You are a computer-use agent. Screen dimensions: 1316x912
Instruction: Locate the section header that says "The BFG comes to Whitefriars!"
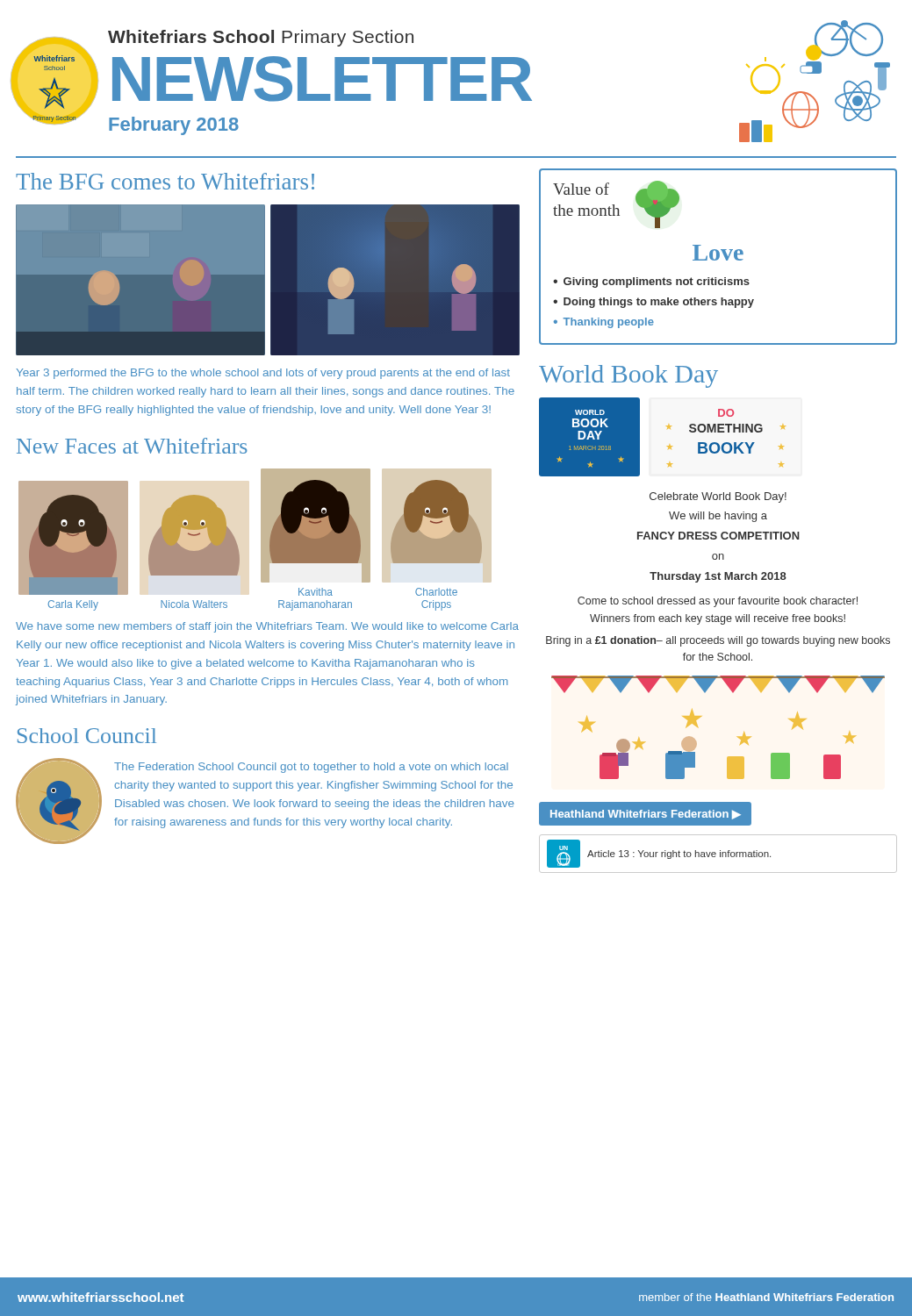pyautogui.click(x=166, y=182)
